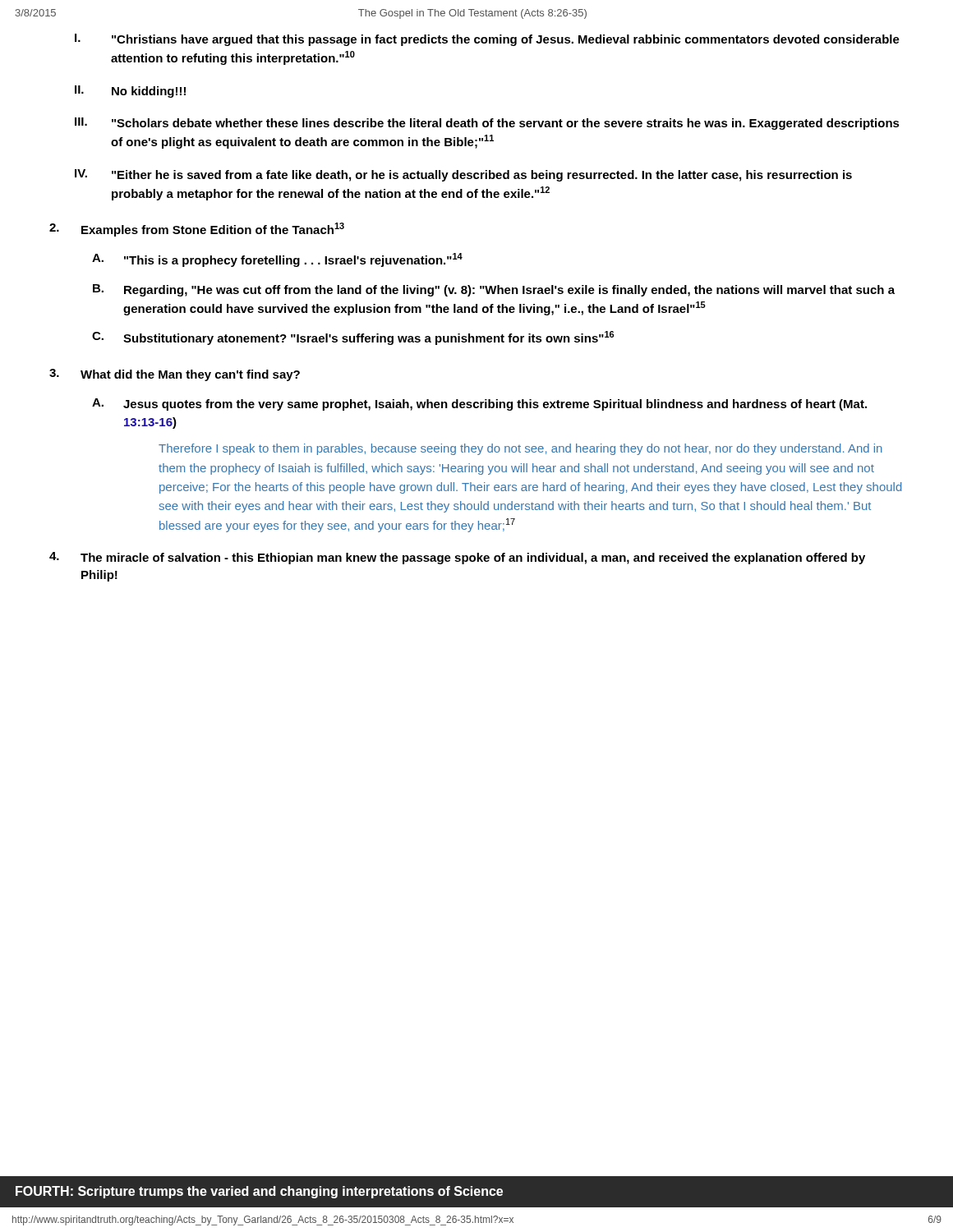The width and height of the screenshot is (953, 1232).
Task: Locate the list item that reads "4. The miracle of salvation"
Action: point(476,566)
